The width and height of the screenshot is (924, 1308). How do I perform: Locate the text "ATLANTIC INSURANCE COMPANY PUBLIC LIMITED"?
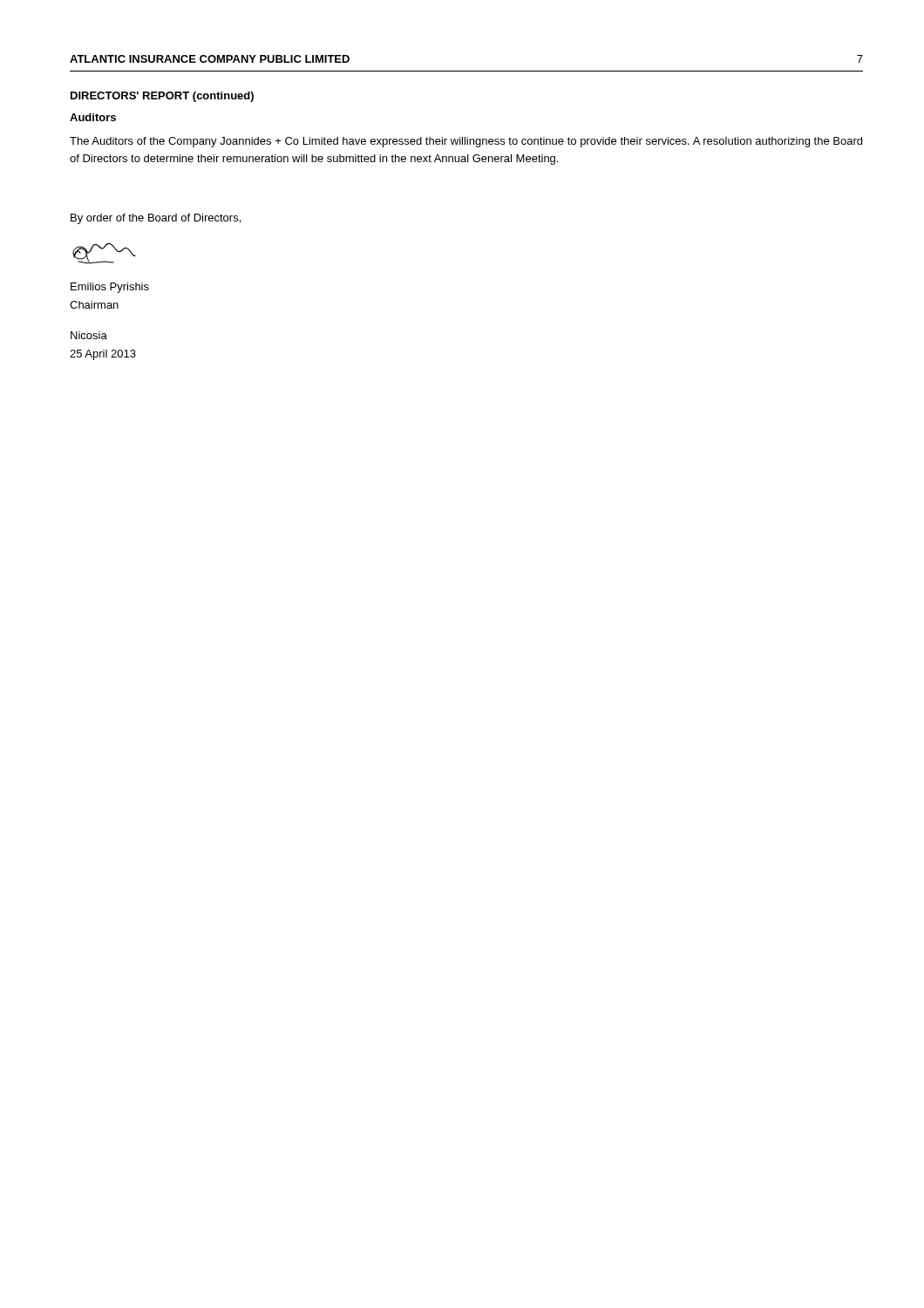[x=210, y=59]
